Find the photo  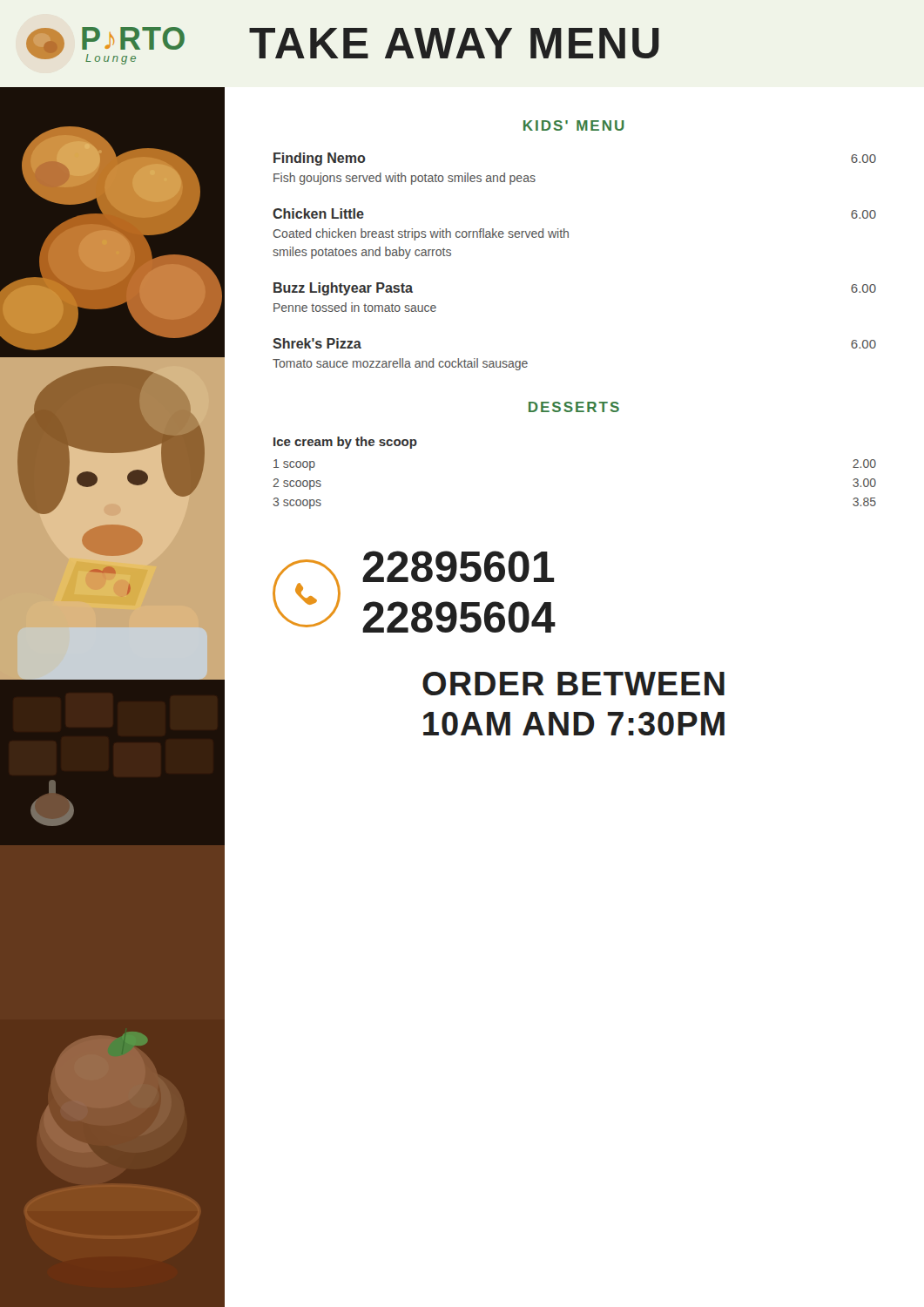click(112, 697)
